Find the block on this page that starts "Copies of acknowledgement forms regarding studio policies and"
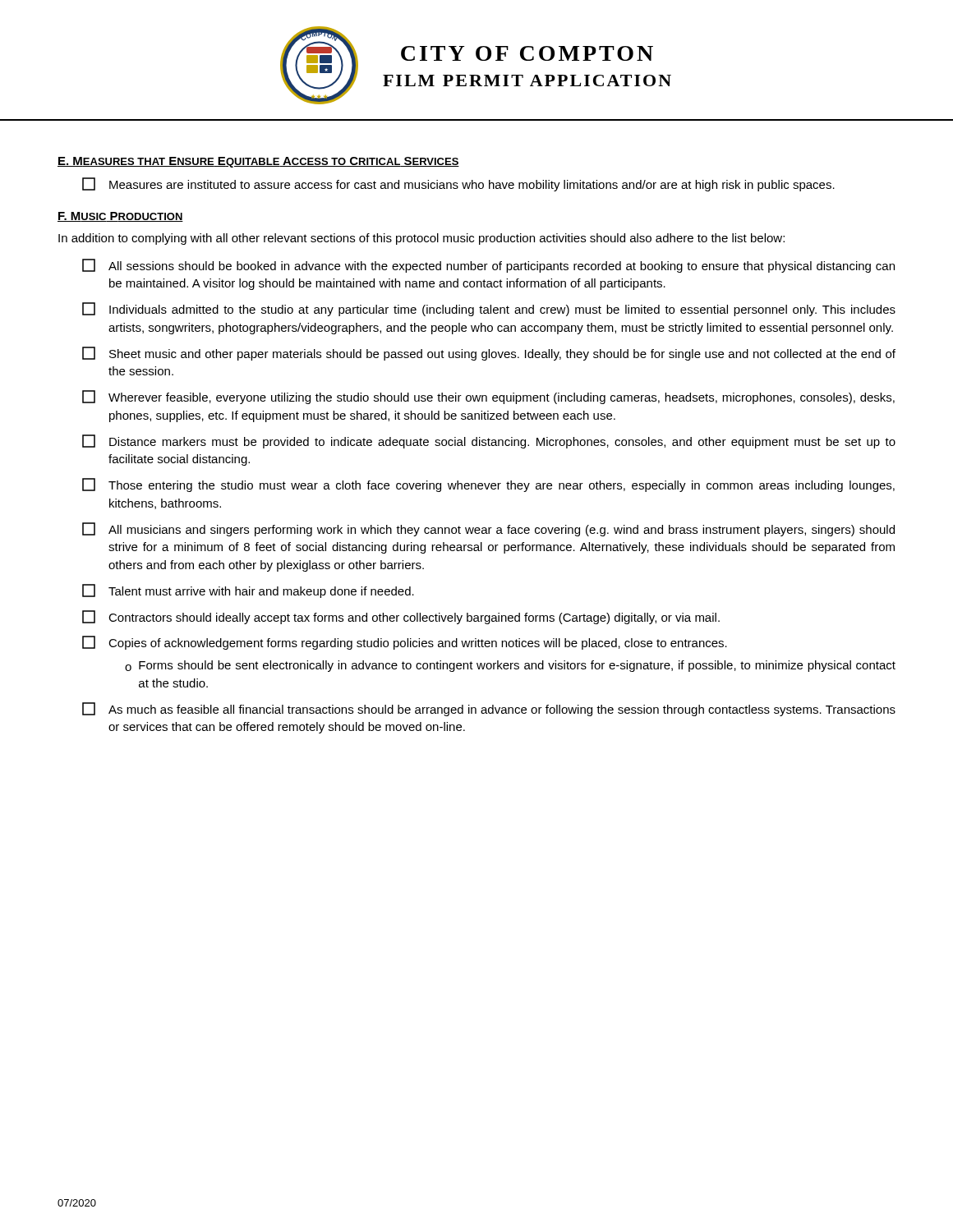953x1232 pixels. tap(489, 663)
